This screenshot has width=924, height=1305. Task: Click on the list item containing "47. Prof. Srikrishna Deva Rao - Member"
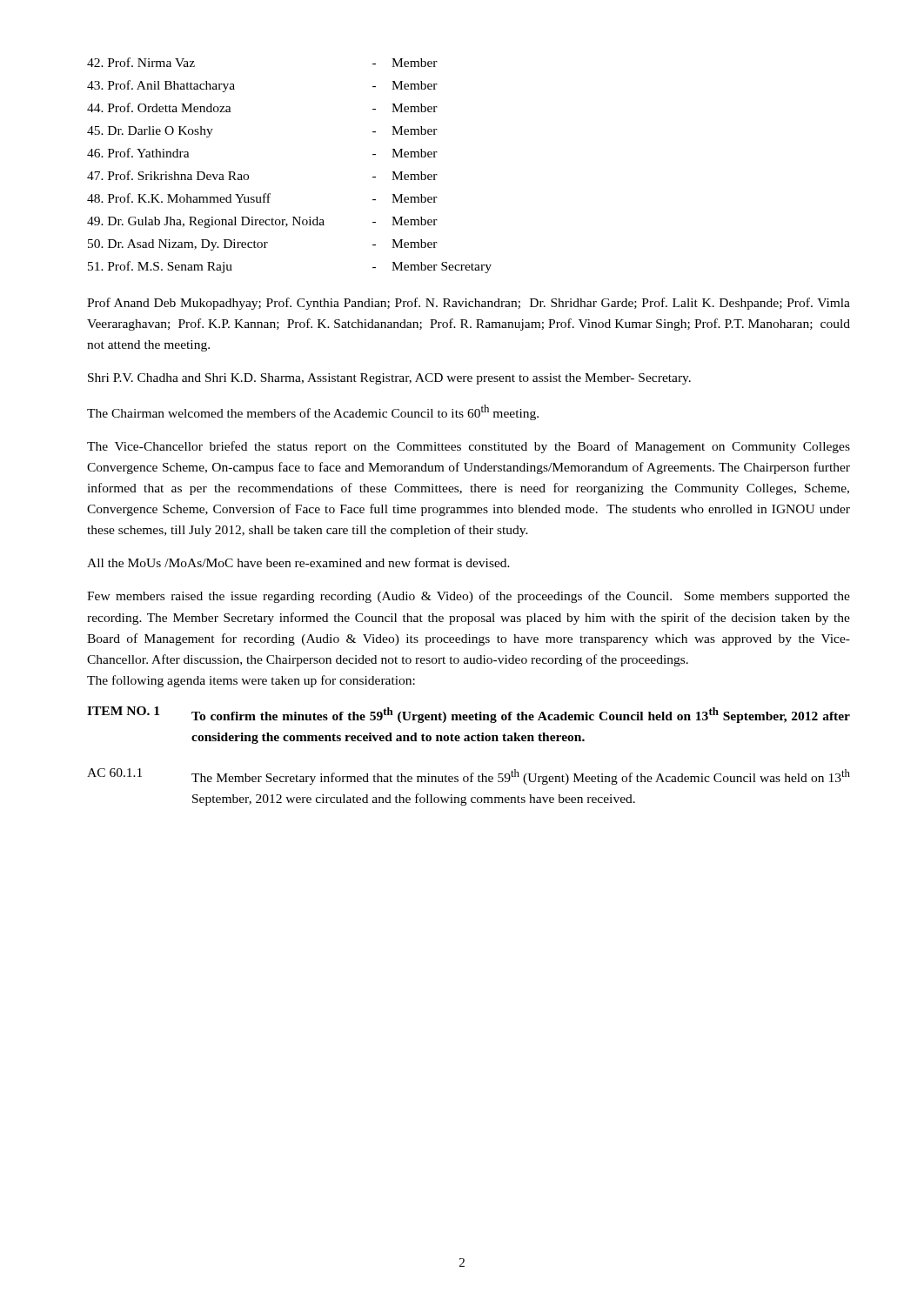[x=166, y=175]
